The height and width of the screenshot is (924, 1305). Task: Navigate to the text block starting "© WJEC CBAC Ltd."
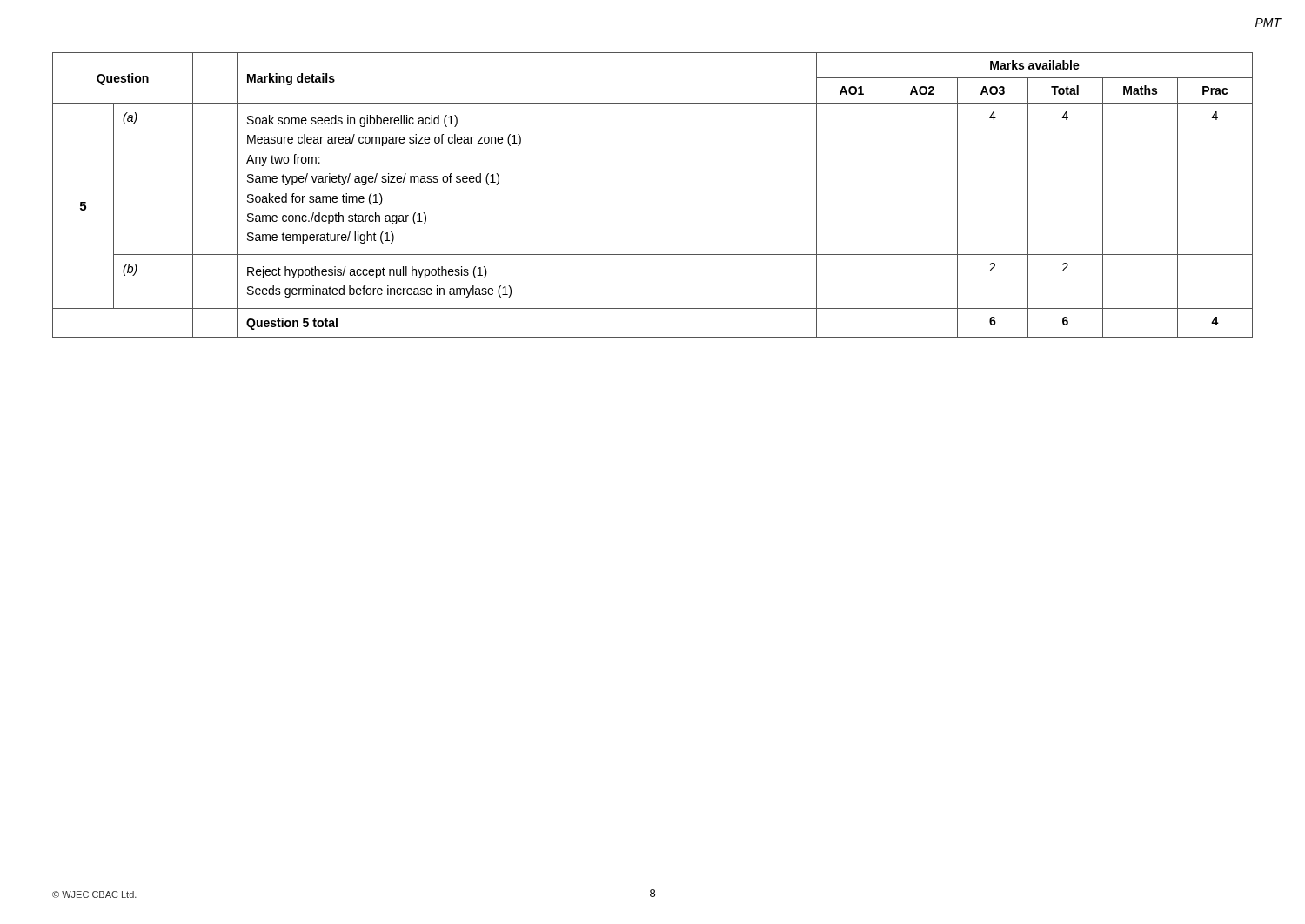(x=95, y=894)
